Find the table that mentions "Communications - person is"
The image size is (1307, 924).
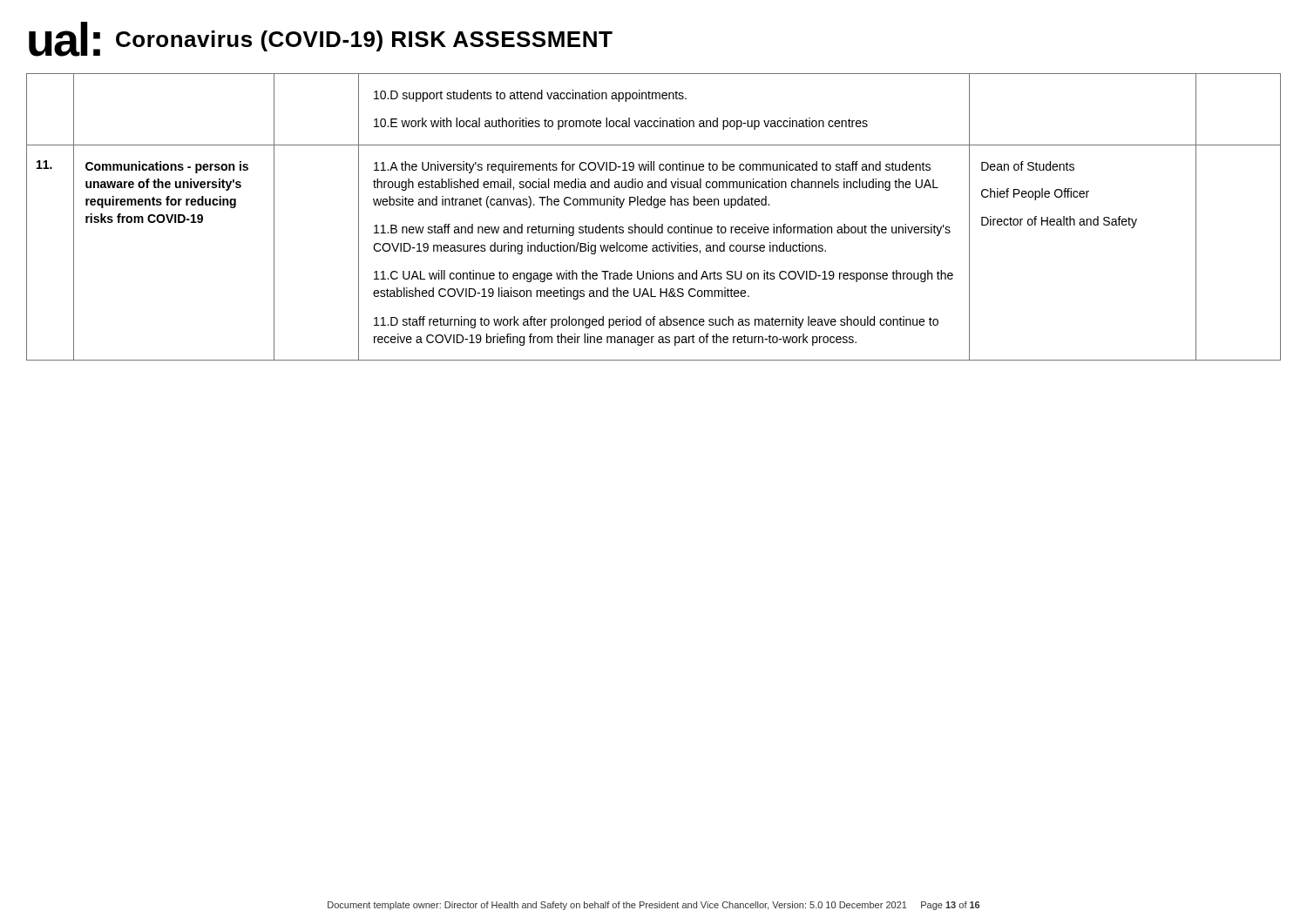click(654, 217)
